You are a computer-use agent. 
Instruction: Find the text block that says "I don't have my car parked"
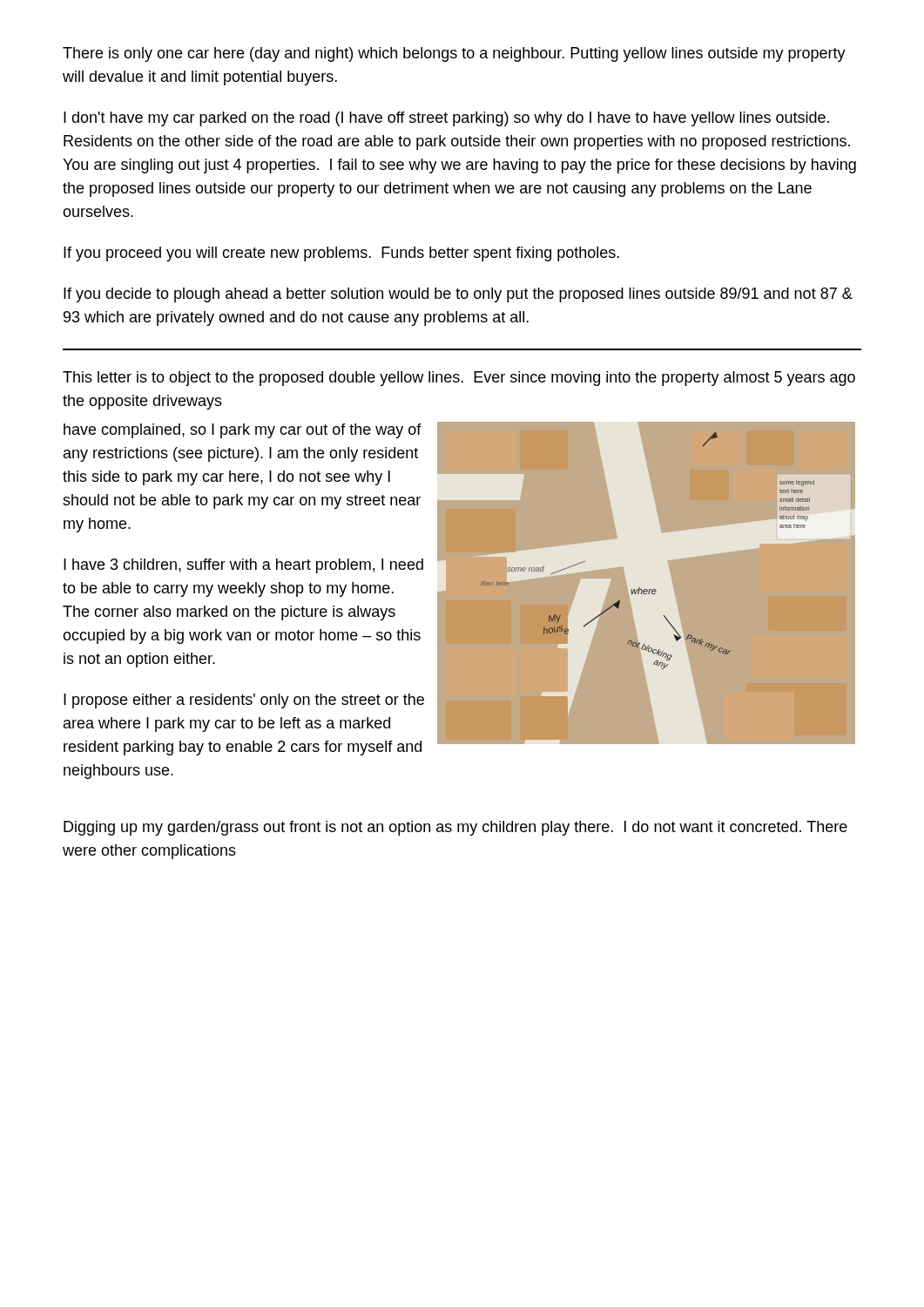460,165
